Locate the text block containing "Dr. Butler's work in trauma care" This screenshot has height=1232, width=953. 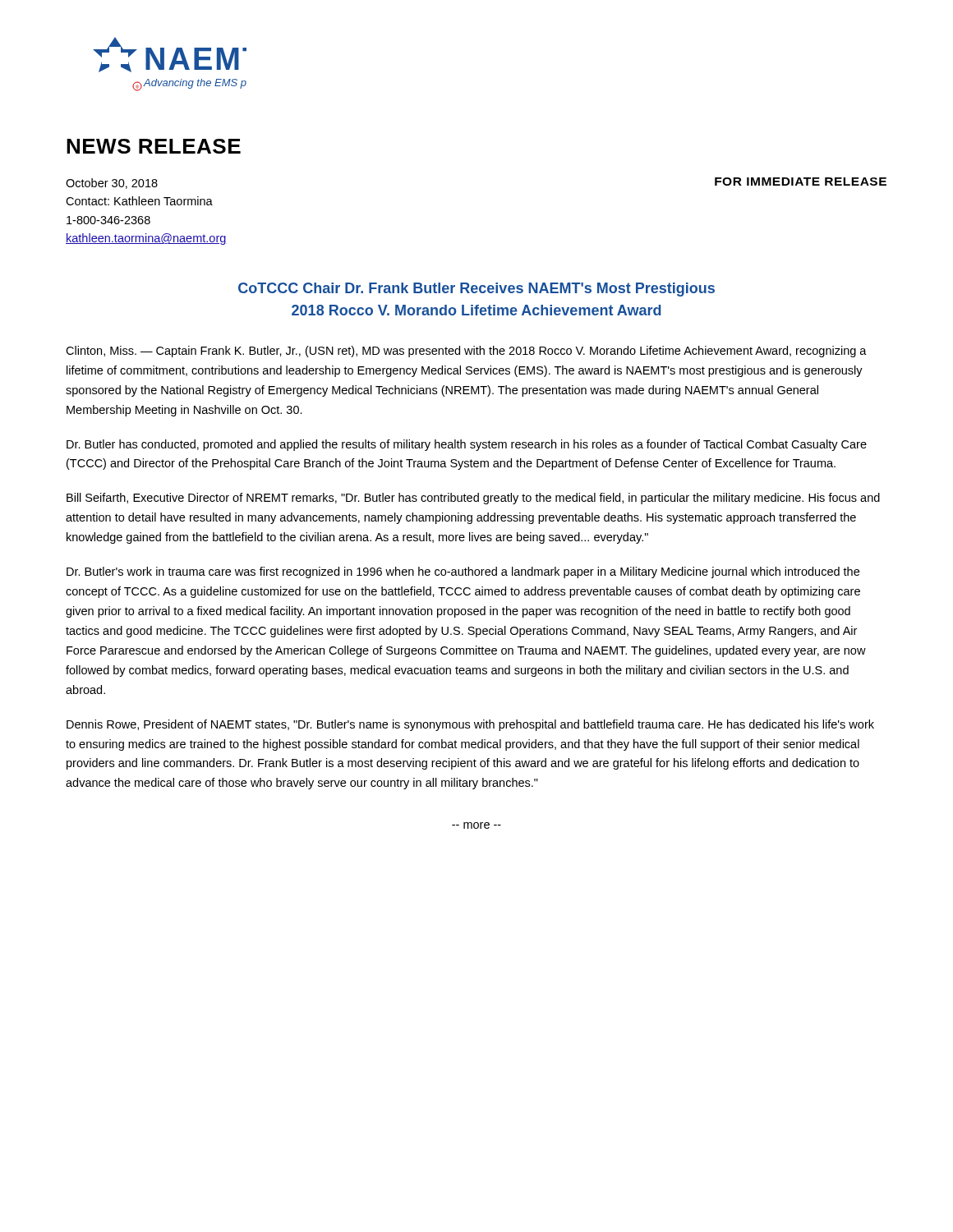click(466, 631)
